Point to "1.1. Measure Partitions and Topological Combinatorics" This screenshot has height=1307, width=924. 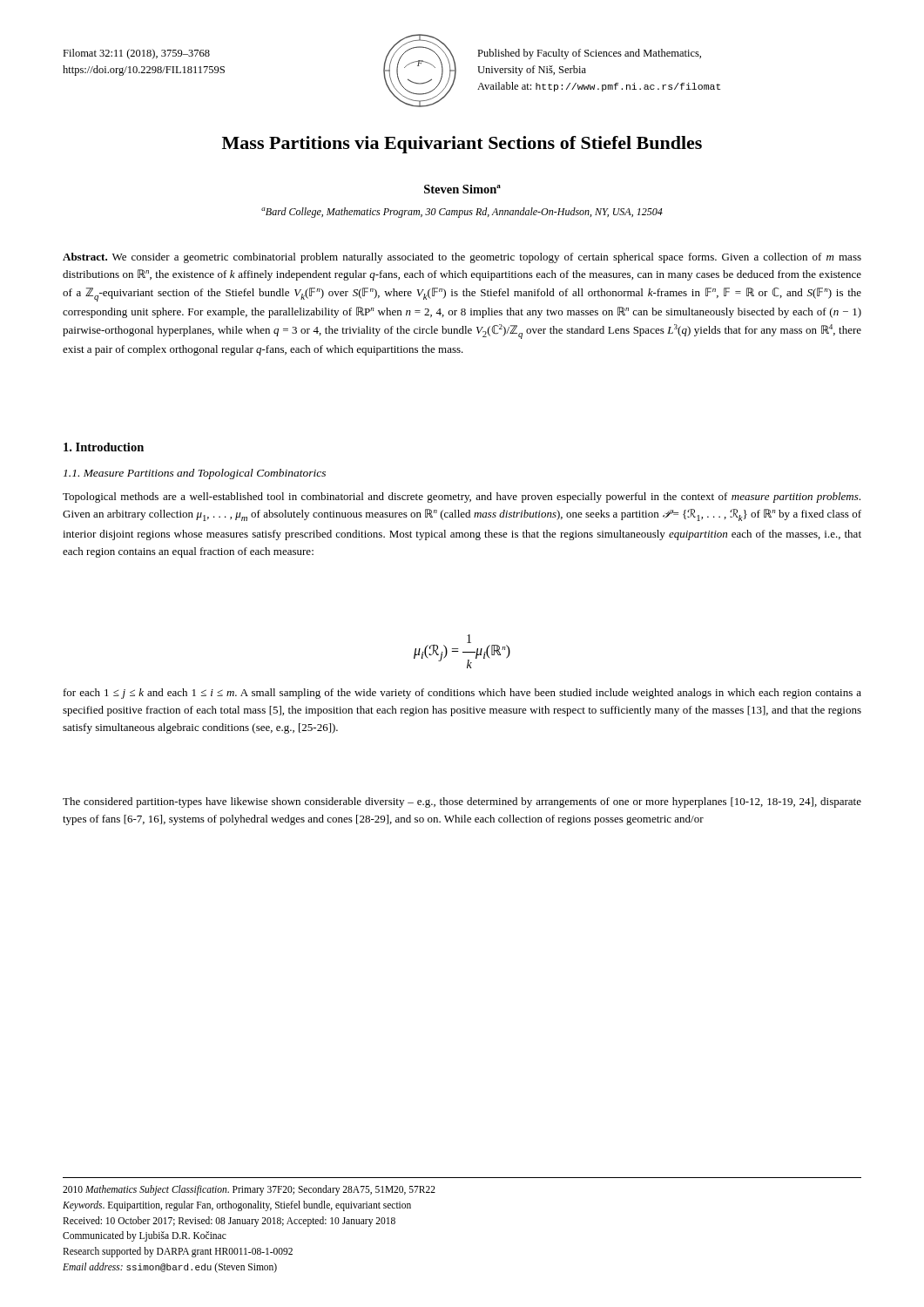[x=194, y=473]
